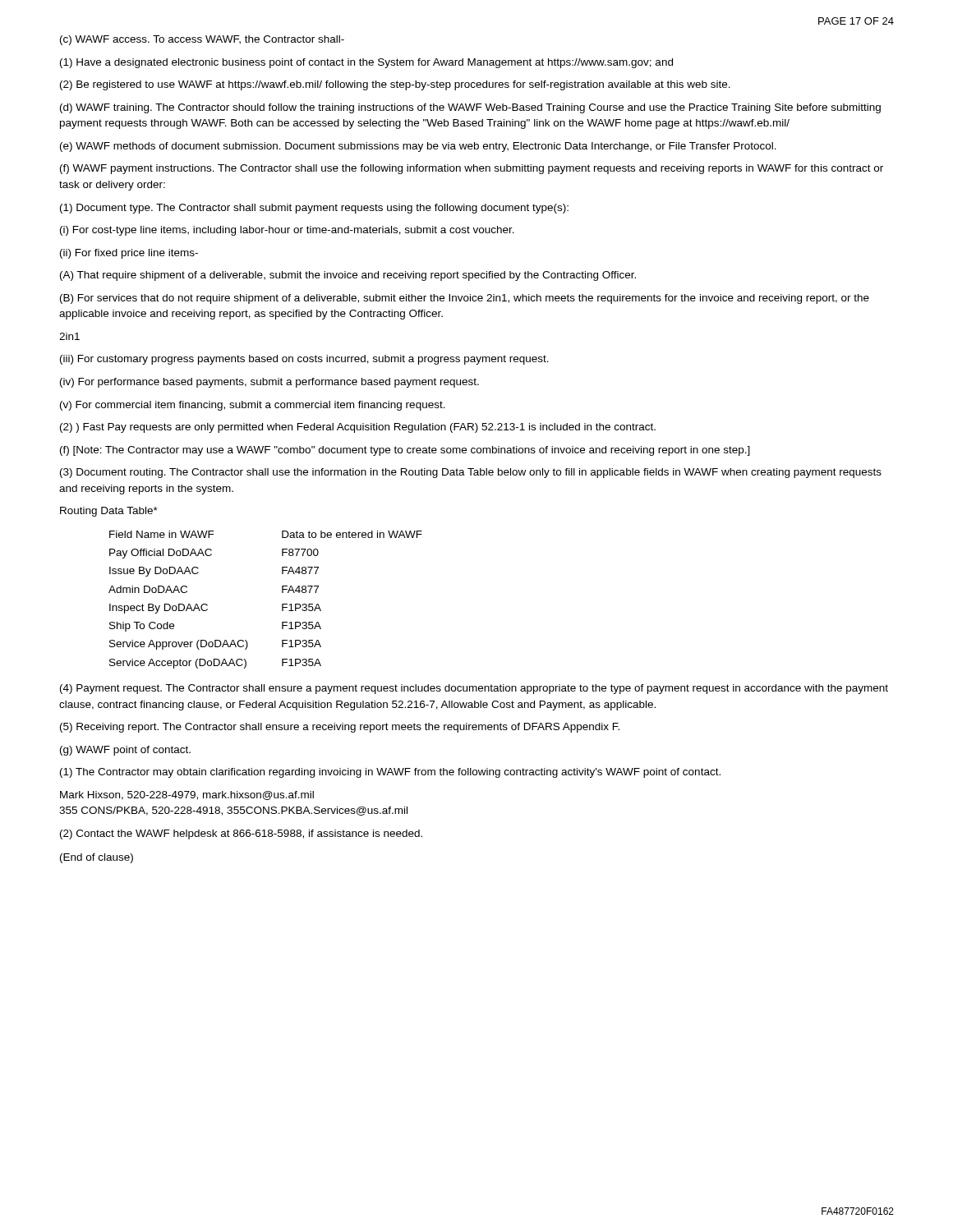Find the text block with the text "(2) Be registered to"
The height and width of the screenshot is (1232, 953).
click(x=395, y=84)
